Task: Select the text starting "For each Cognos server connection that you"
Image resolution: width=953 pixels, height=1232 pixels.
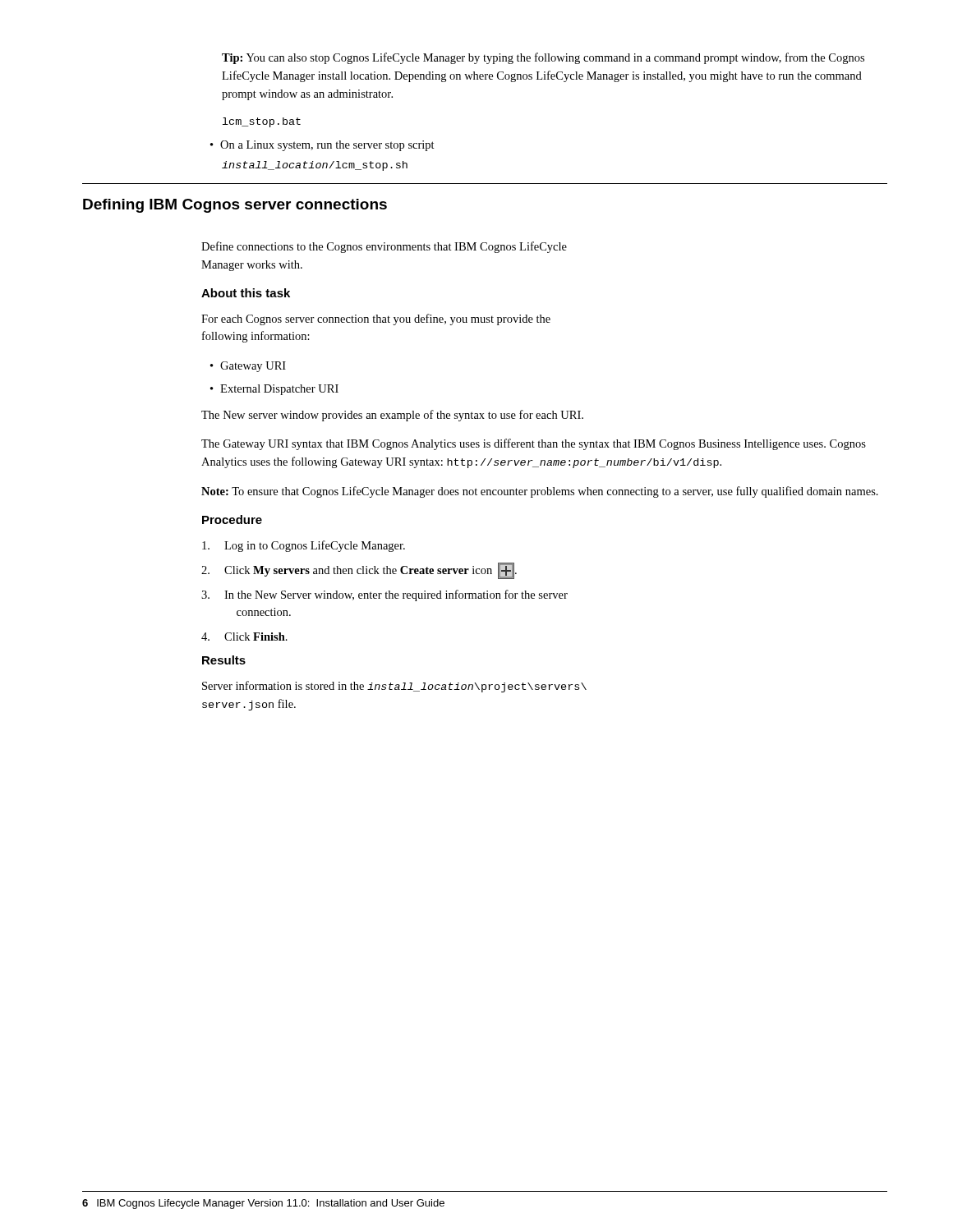Action: pos(376,327)
